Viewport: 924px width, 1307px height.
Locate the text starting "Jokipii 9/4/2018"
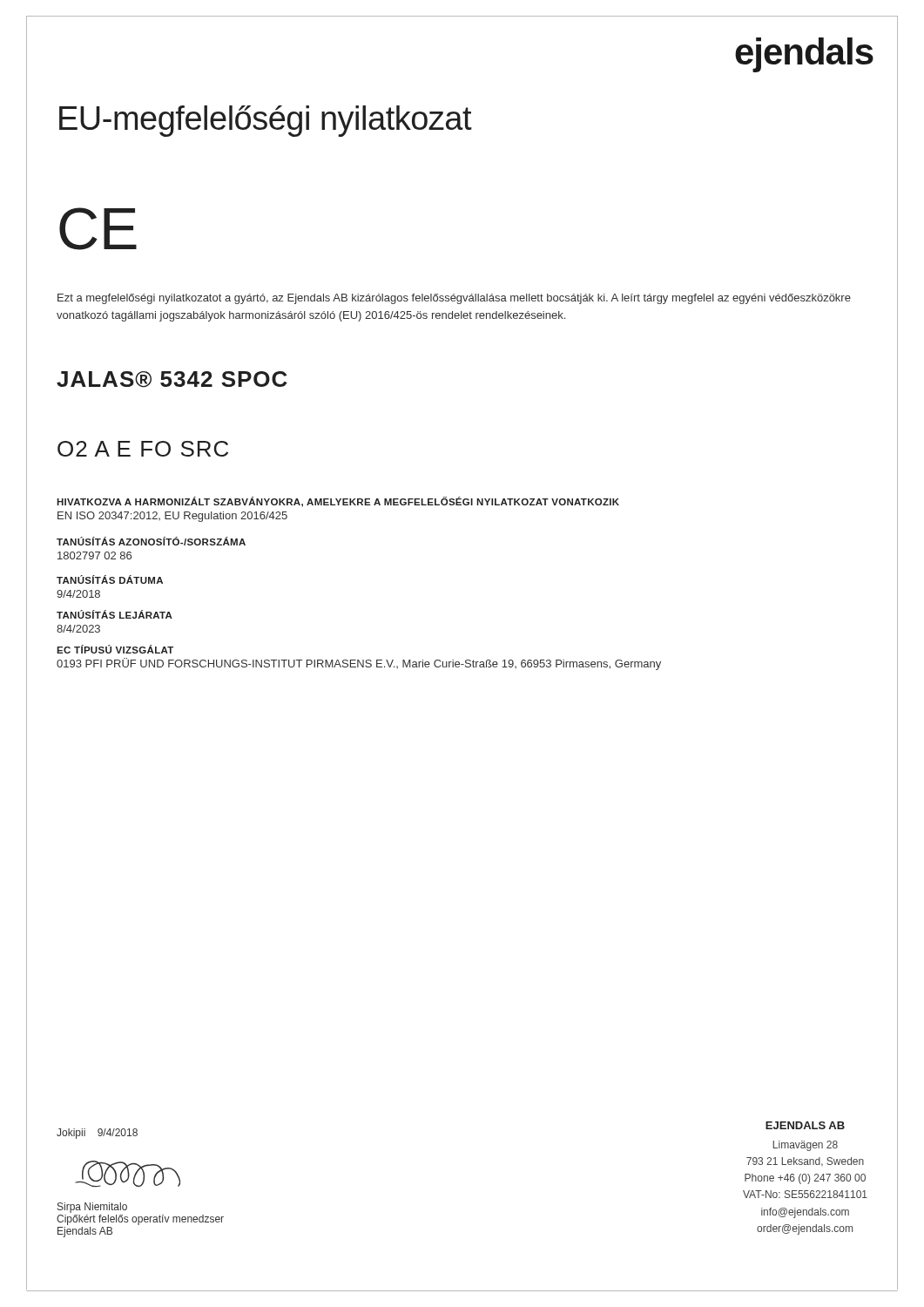tap(97, 1133)
